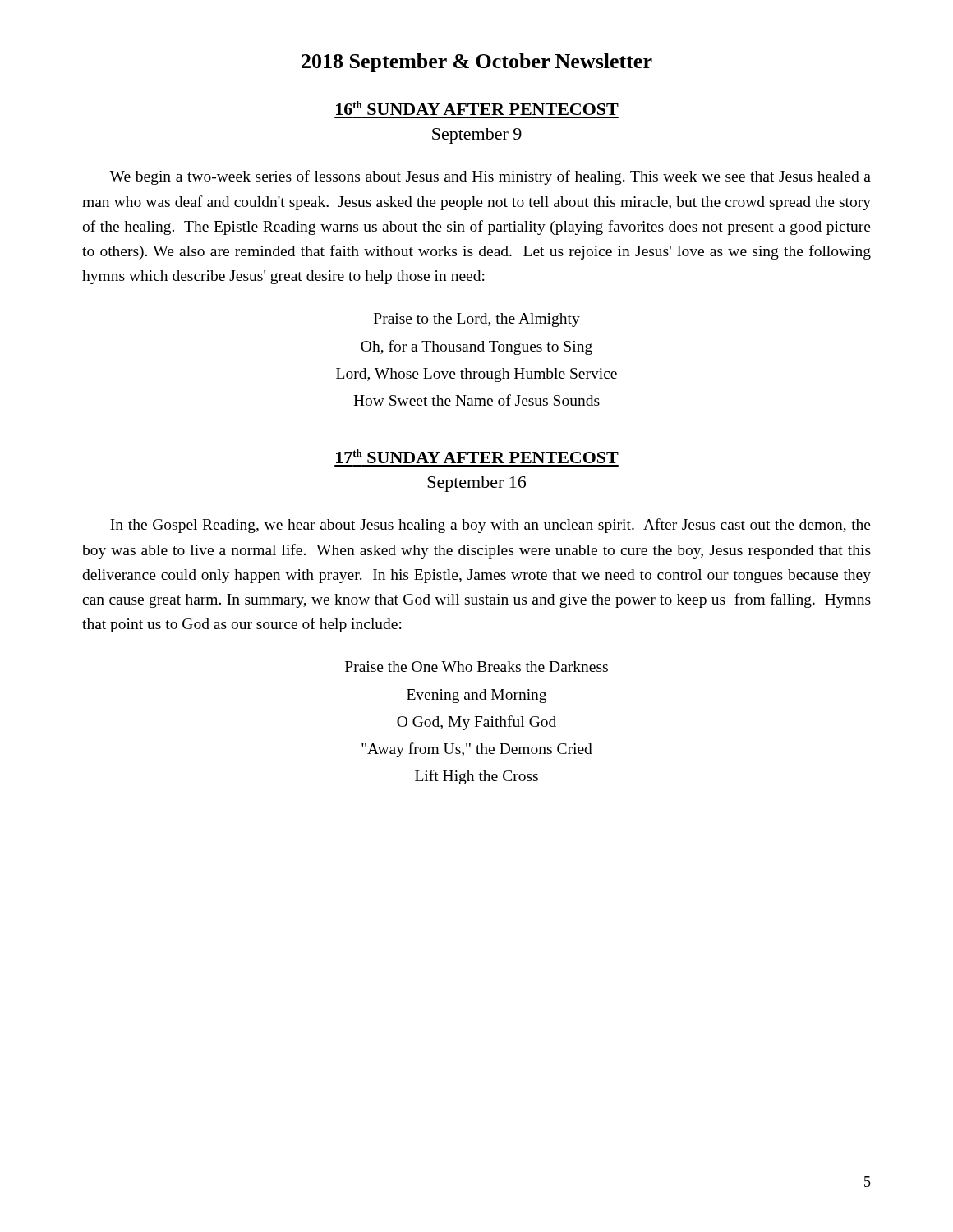
Task: Locate the text "Praise to the Lord, the Almighty"
Action: pyautogui.click(x=476, y=319)
